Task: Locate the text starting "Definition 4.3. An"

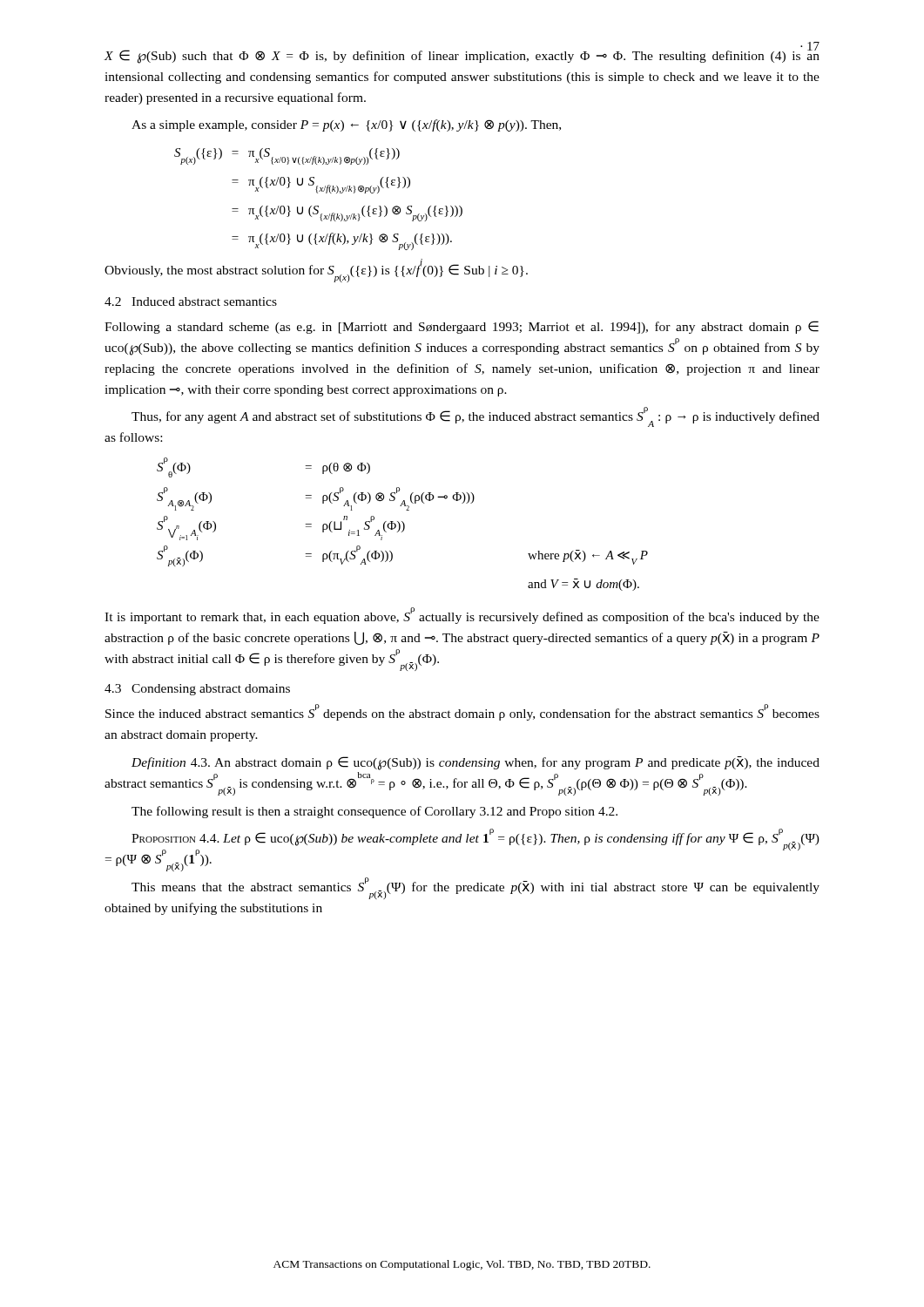Action: click(462, 773)
